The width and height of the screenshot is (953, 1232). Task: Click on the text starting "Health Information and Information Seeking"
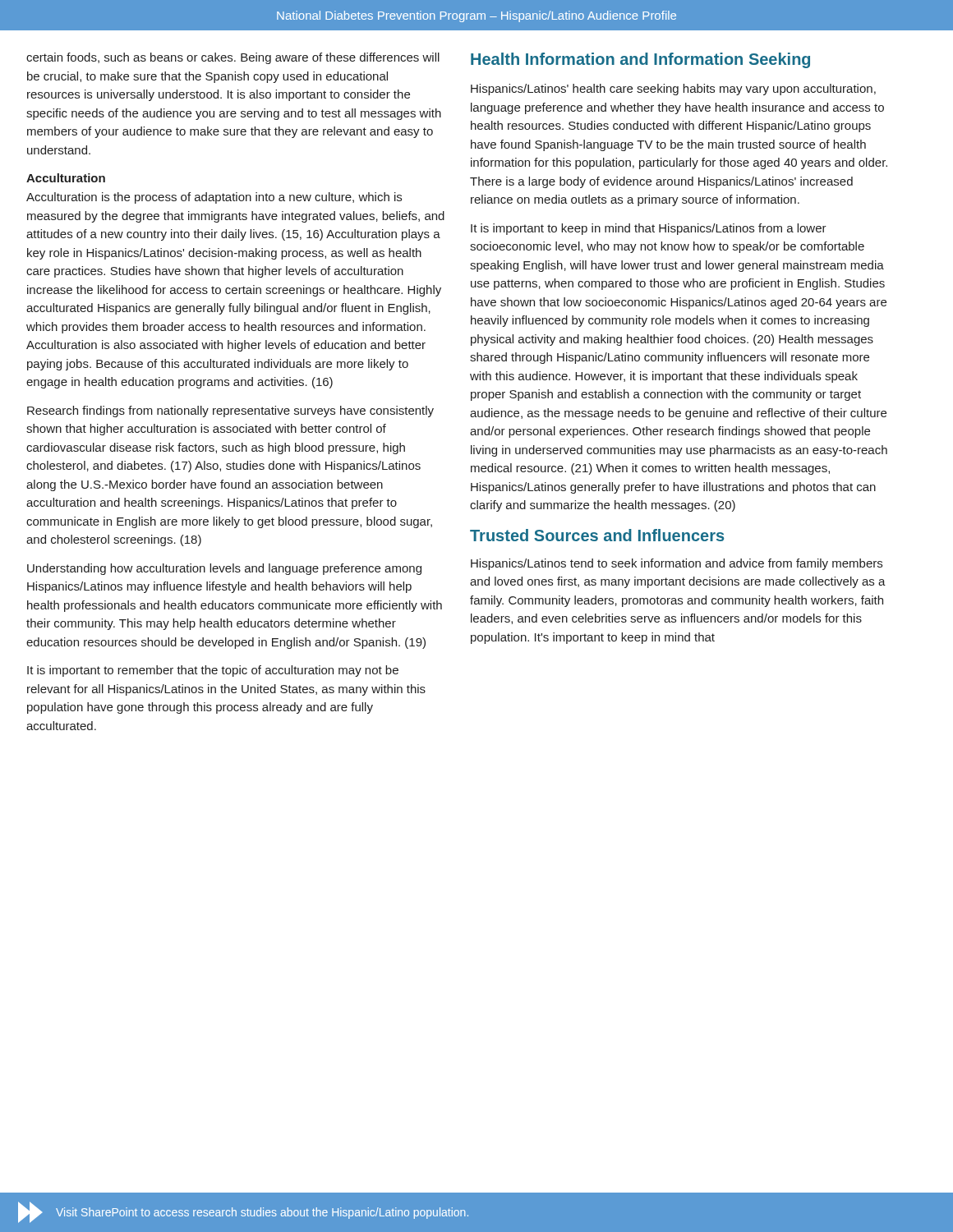(x=641, y=59)
